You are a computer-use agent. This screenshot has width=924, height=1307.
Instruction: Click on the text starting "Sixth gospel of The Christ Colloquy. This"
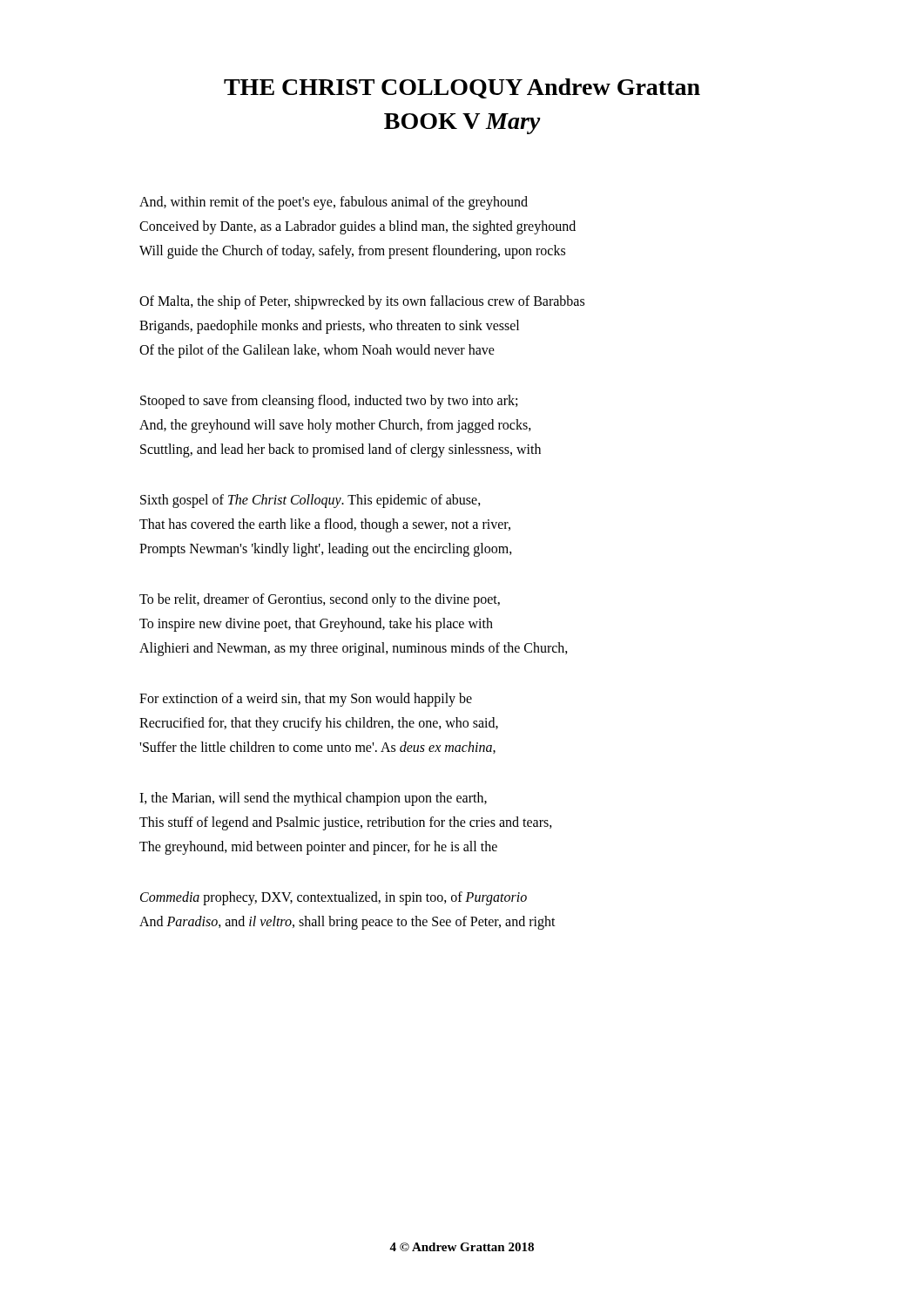point(462,525)
